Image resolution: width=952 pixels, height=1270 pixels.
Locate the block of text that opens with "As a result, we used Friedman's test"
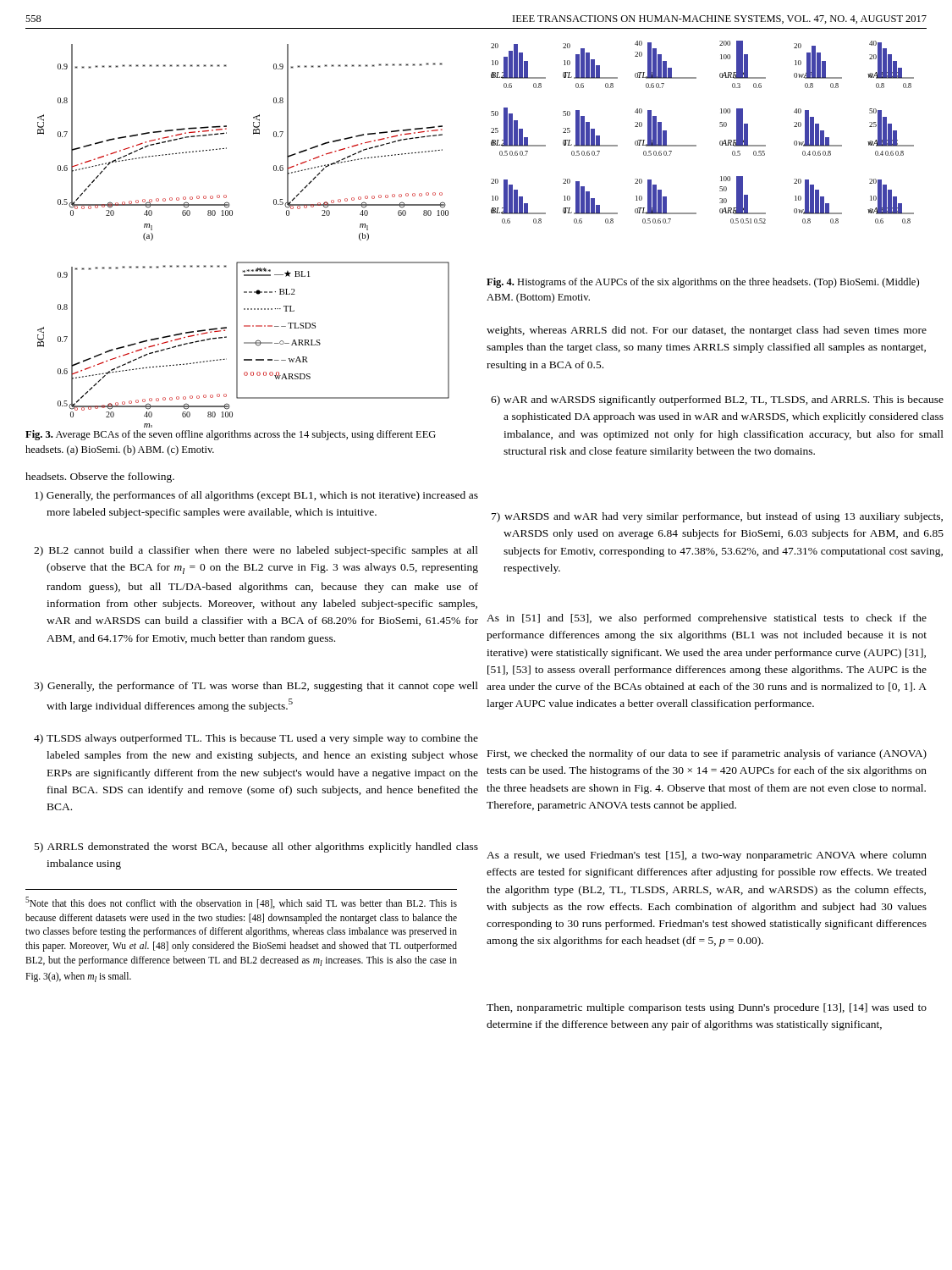[707, 898]
